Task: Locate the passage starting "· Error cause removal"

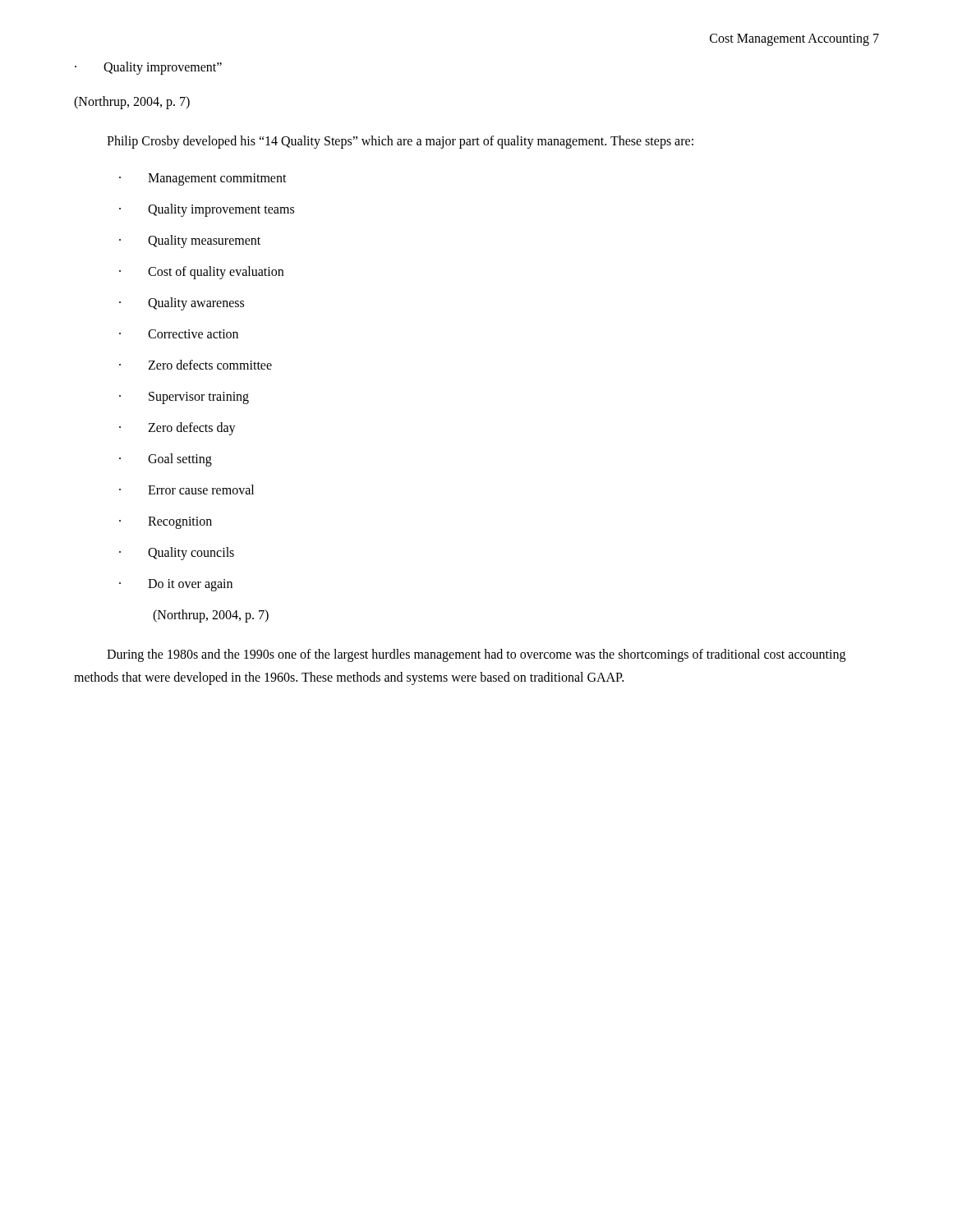Action: [186, 490]
